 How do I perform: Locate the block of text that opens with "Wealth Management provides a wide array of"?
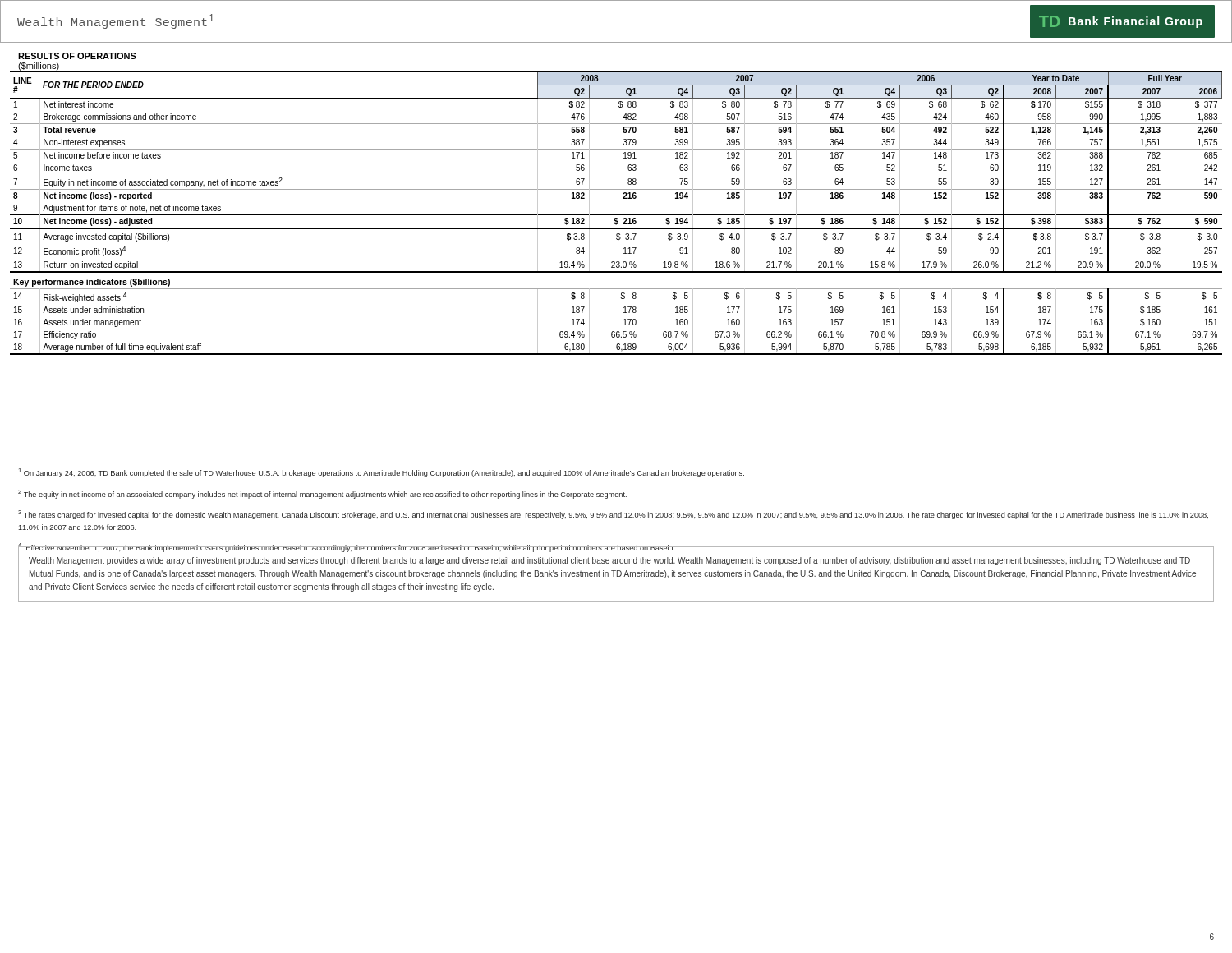(612, 574)
